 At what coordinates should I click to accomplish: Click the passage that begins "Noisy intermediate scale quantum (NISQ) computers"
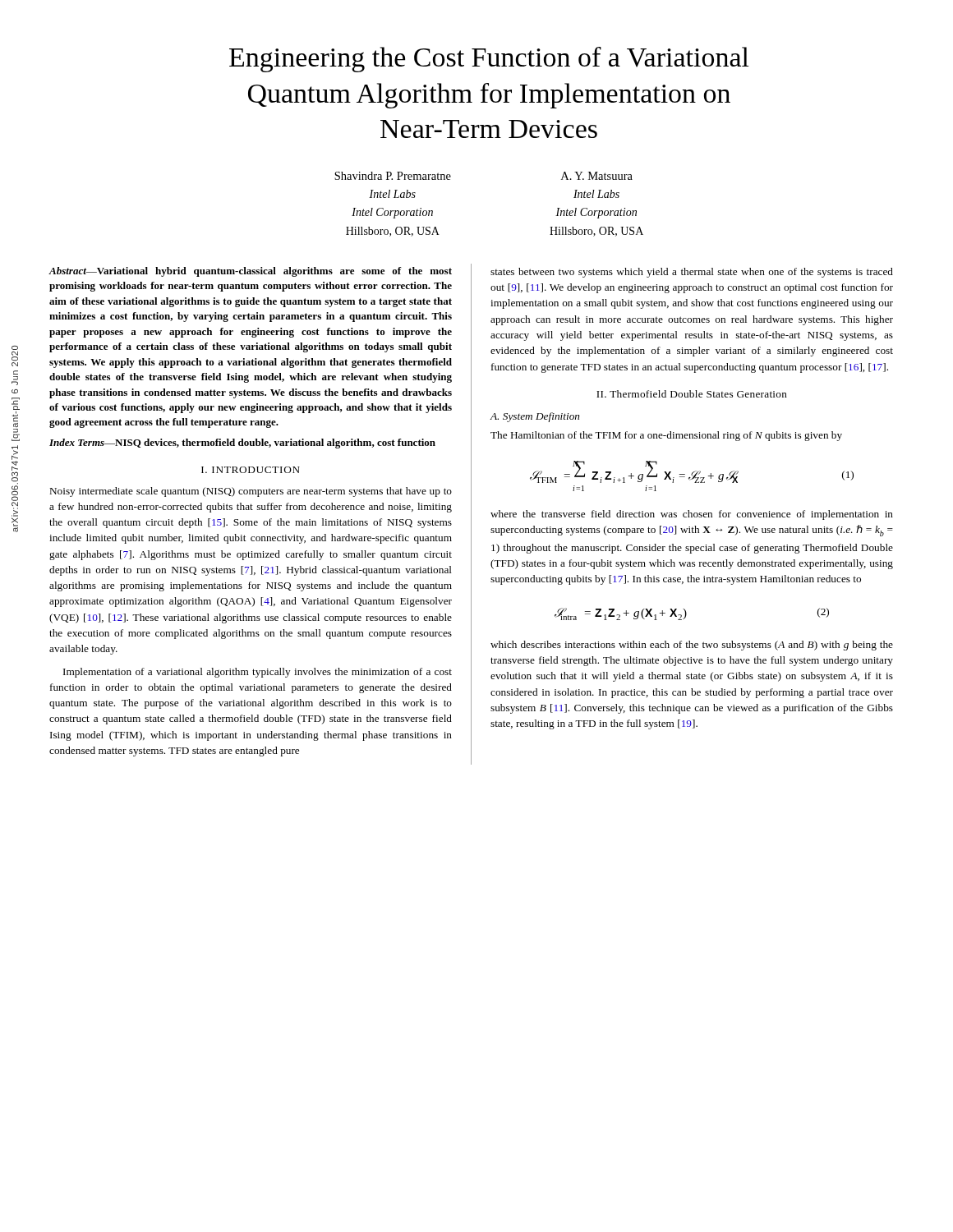pyautogui.click(x=251, y=620)
